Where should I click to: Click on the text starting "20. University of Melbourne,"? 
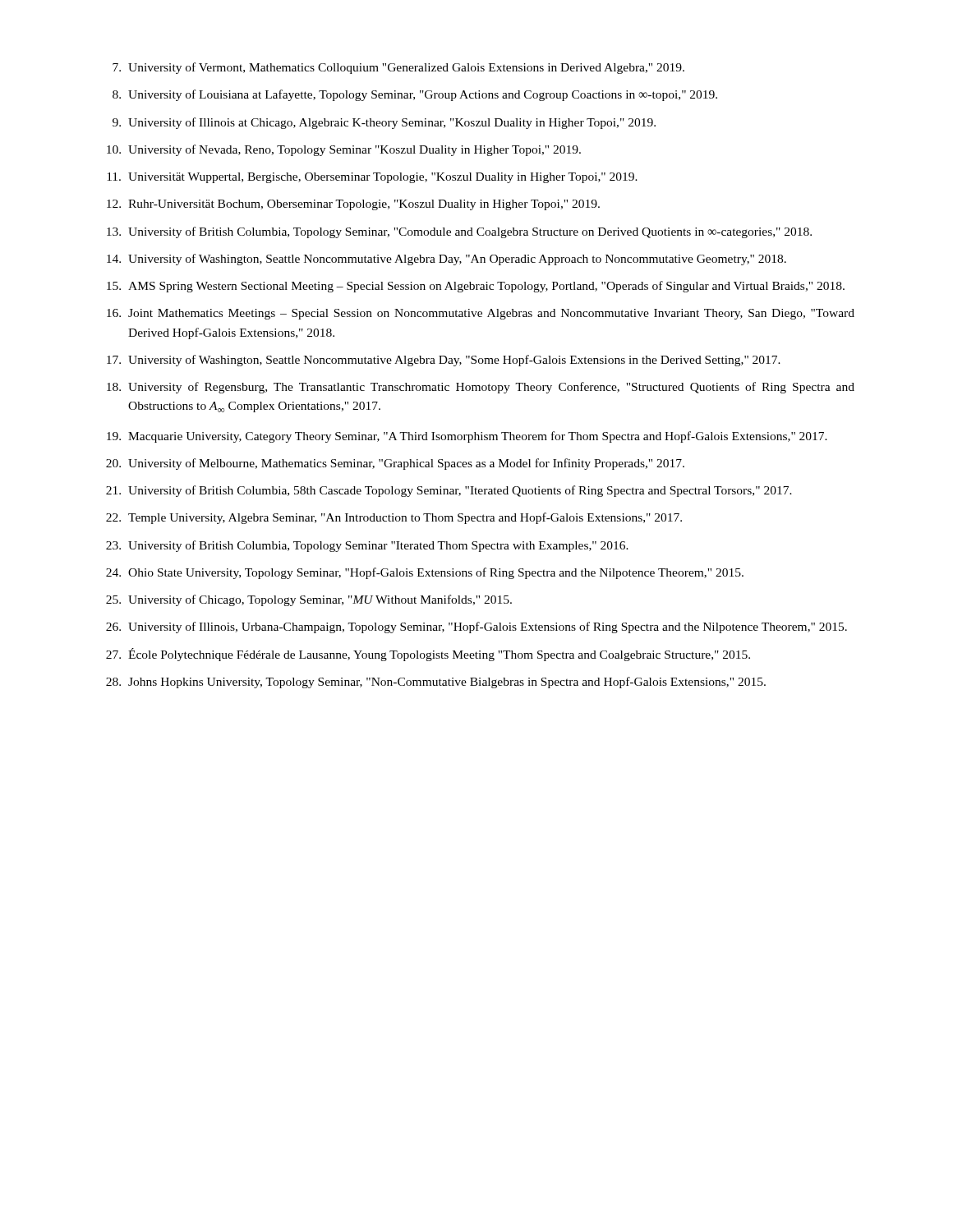472,463
